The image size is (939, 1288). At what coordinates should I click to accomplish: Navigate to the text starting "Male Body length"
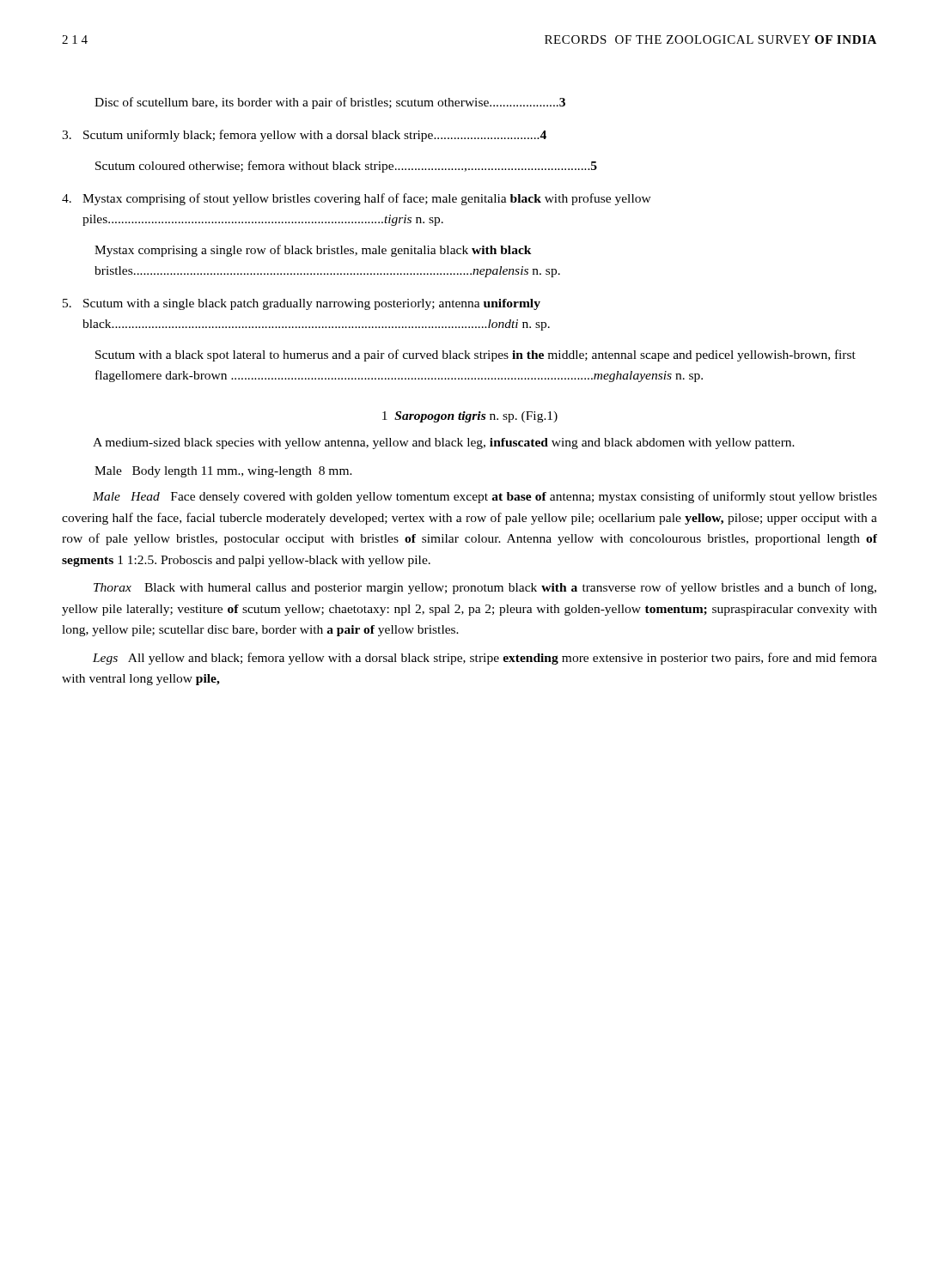(223, 470)
